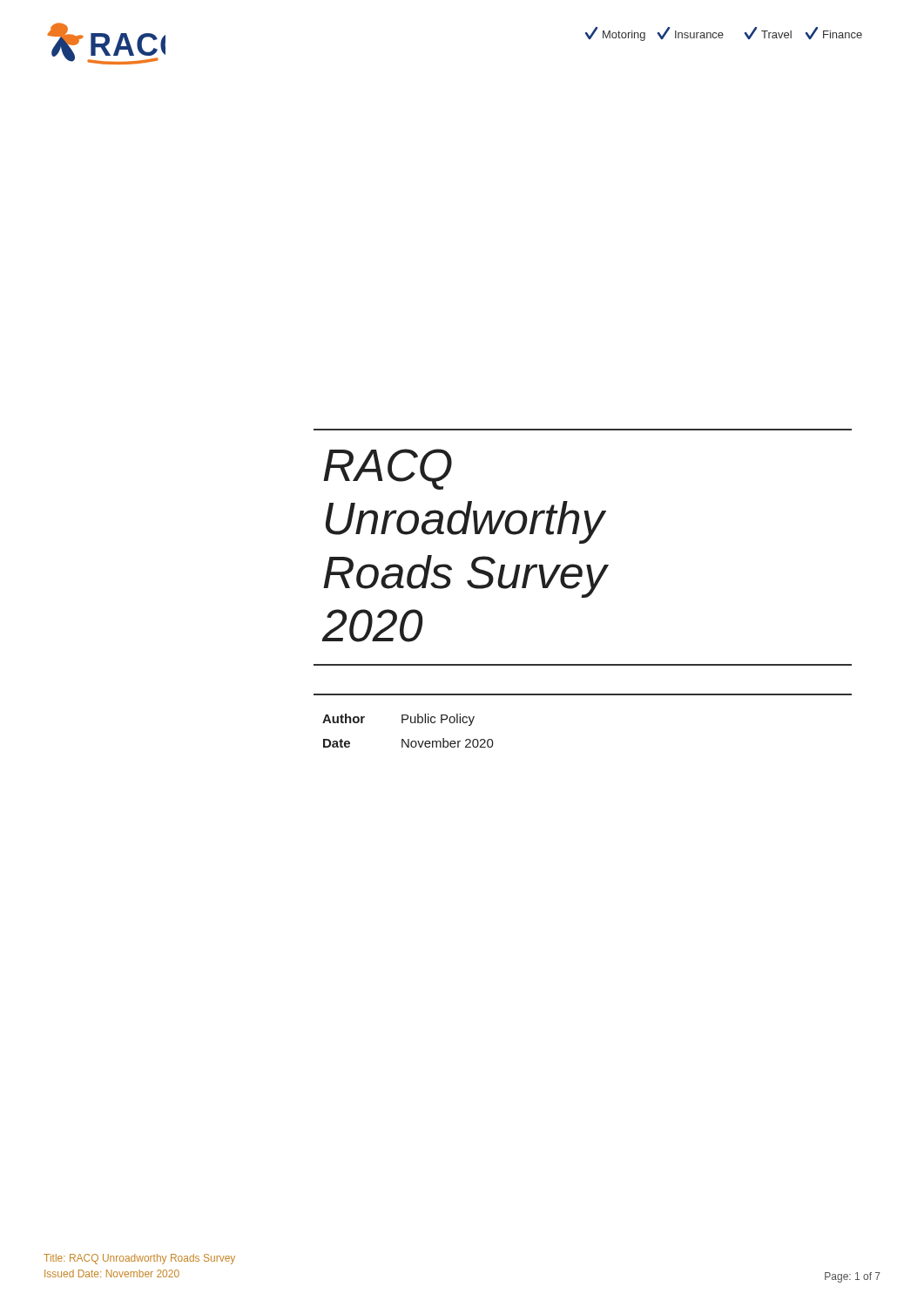924x1307 pixels.
Task: Click the title
Action: point(583,546)
